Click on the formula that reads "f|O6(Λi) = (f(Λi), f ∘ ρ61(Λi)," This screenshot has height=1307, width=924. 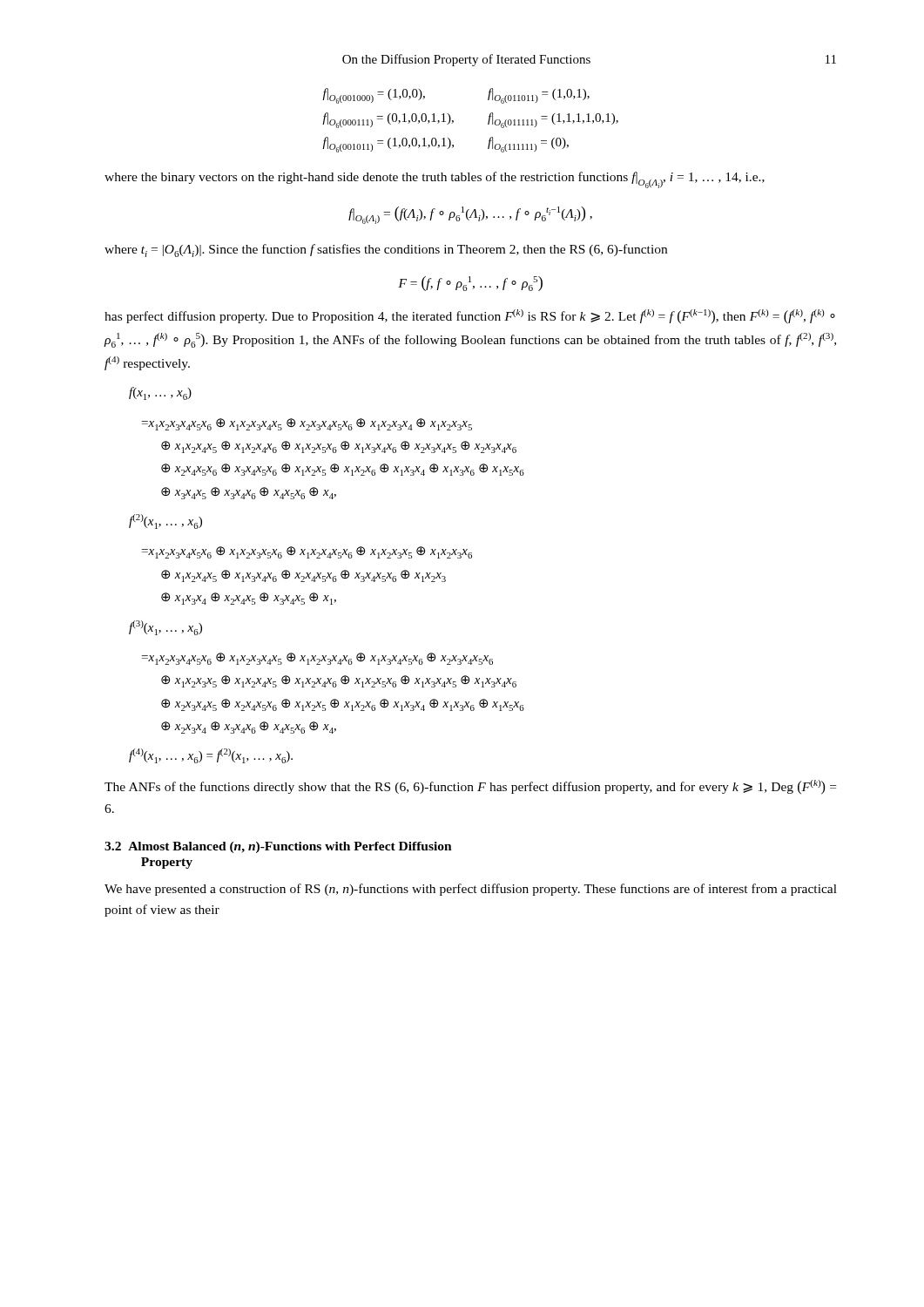[x=471, y=215]
